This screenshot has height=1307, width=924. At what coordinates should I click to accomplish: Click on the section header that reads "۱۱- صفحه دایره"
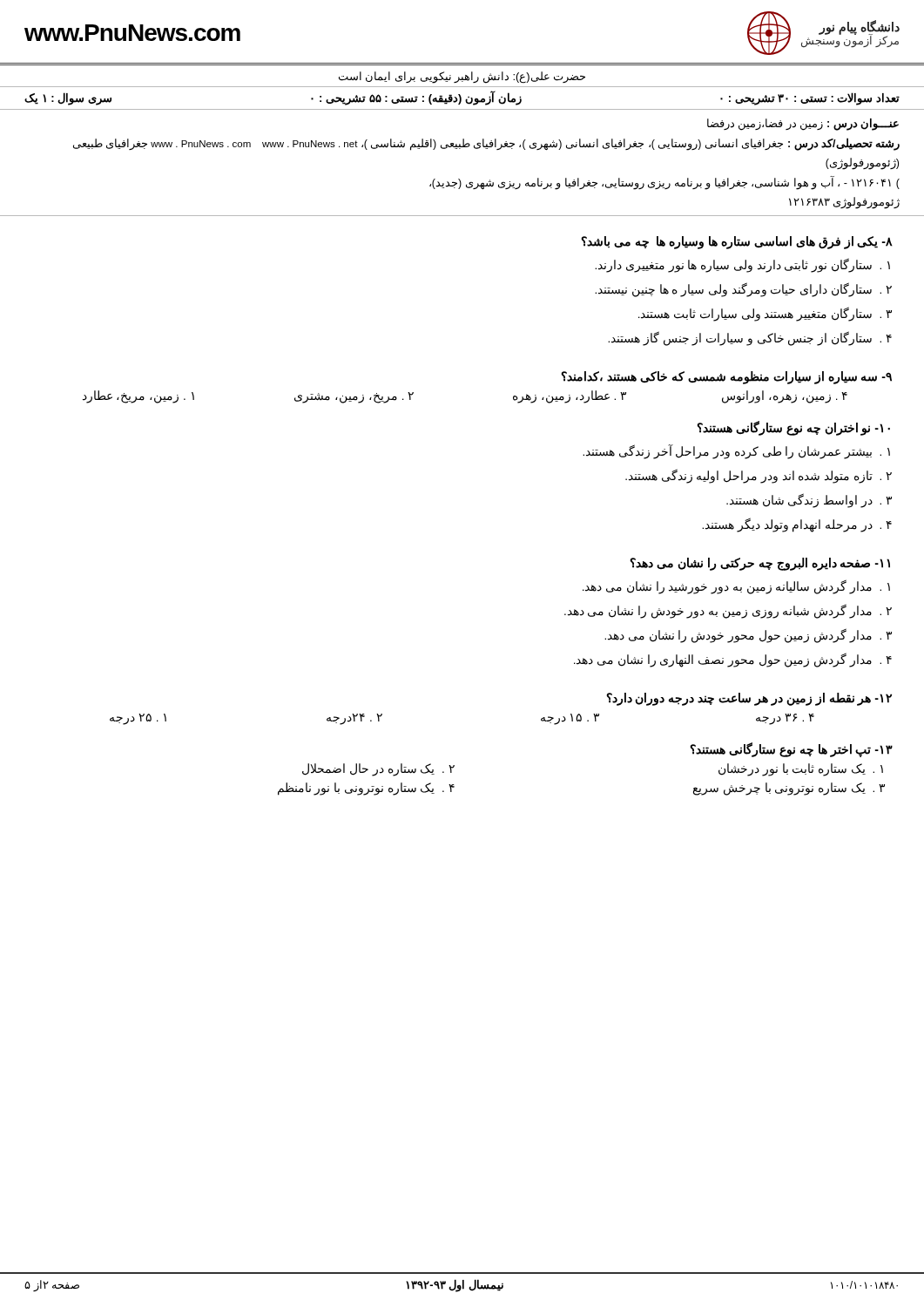coord(761,562)
